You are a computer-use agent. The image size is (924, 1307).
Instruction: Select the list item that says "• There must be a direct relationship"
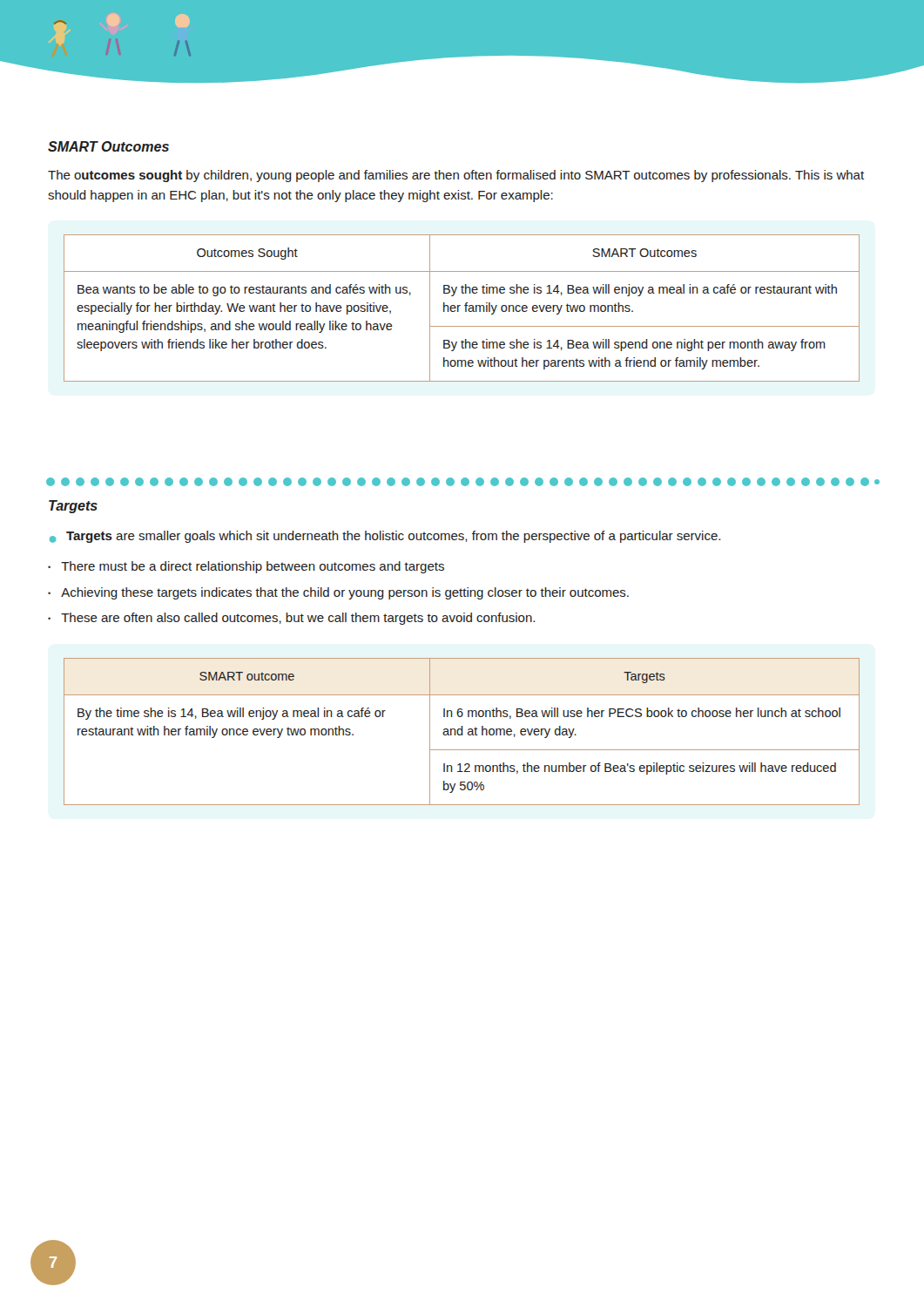(x=246, y=567)
